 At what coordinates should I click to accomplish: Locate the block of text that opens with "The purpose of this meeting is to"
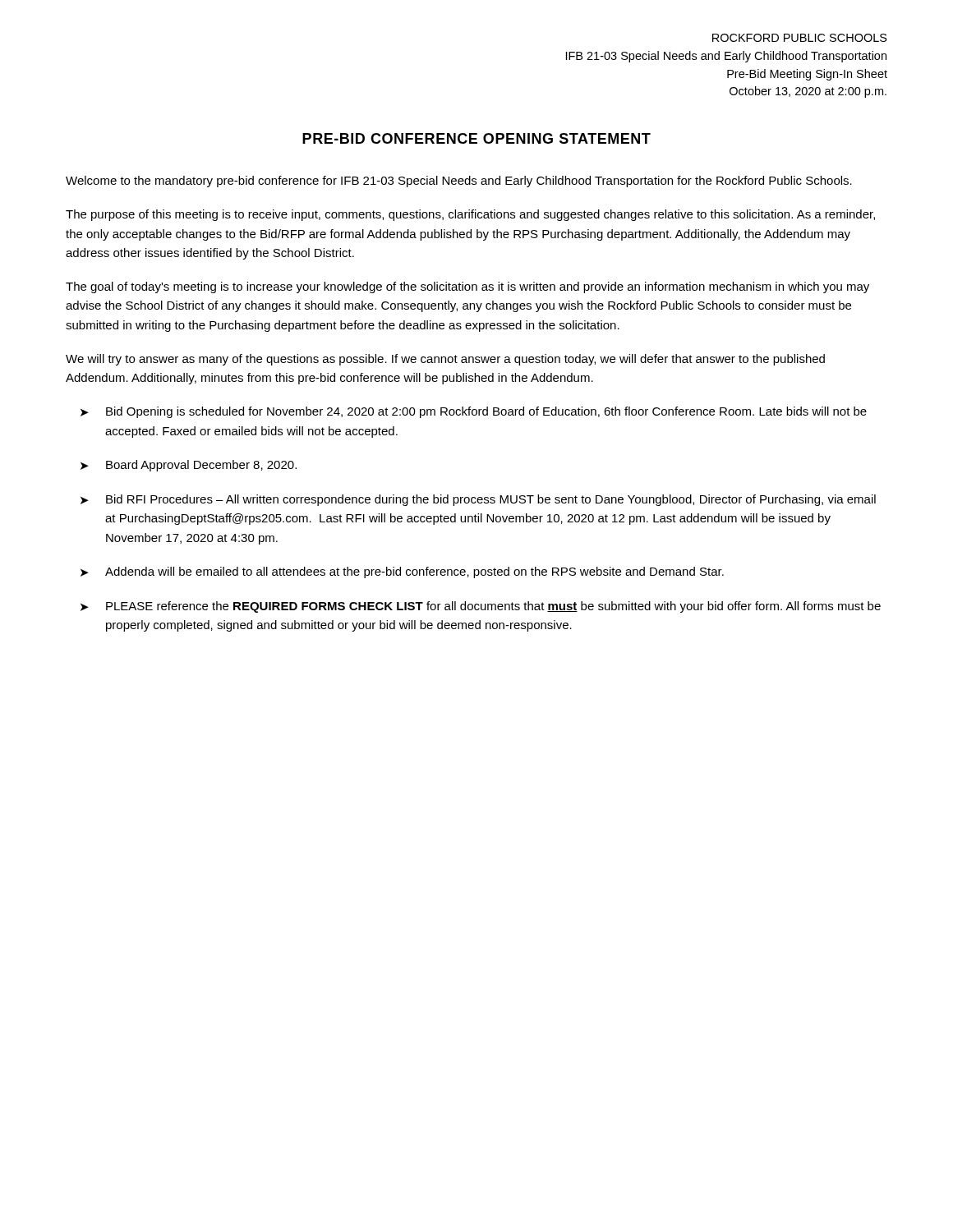click(x=471, y=233)
